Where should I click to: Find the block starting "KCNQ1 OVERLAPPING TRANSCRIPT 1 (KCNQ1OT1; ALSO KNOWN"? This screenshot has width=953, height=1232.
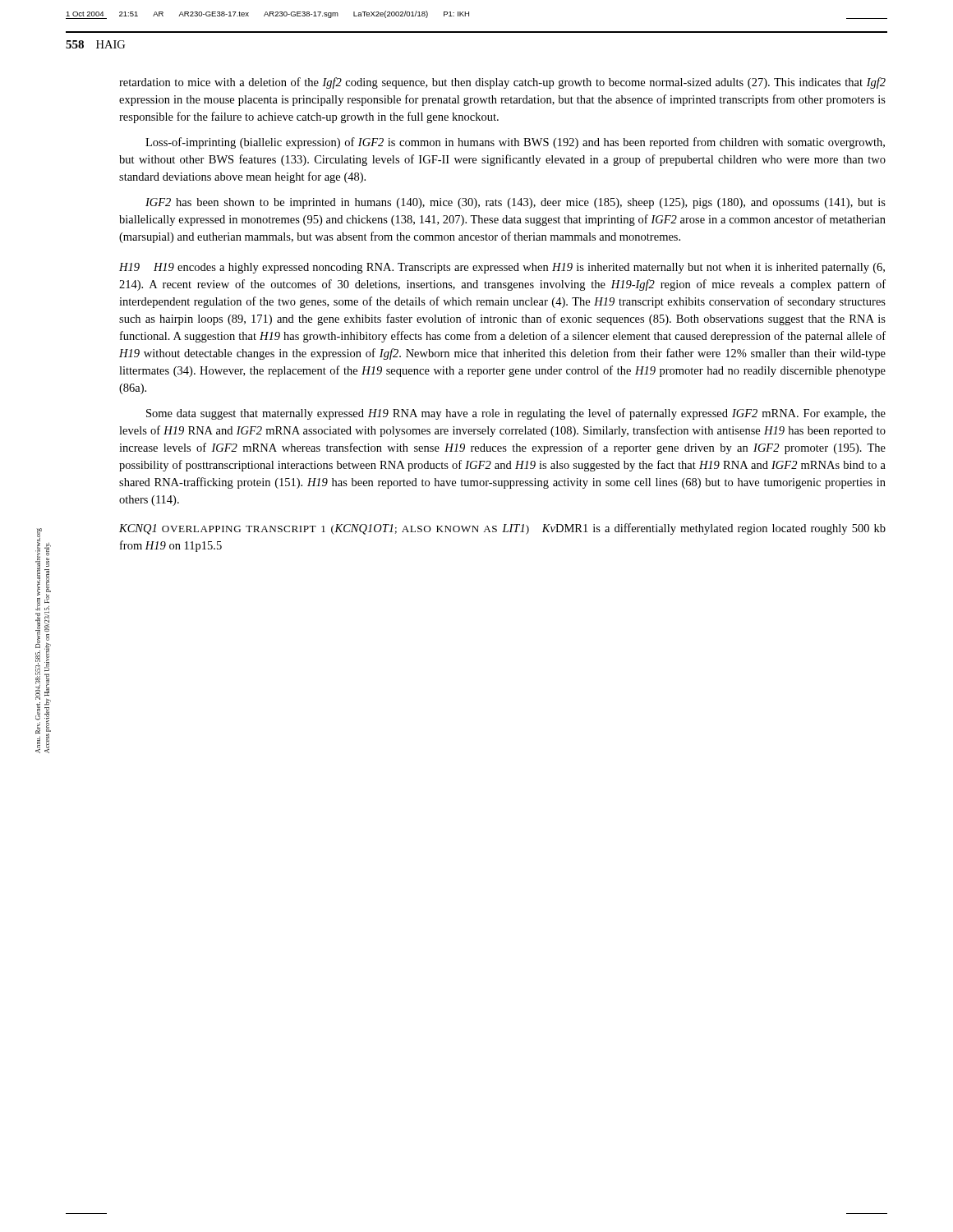click(502, 537)
